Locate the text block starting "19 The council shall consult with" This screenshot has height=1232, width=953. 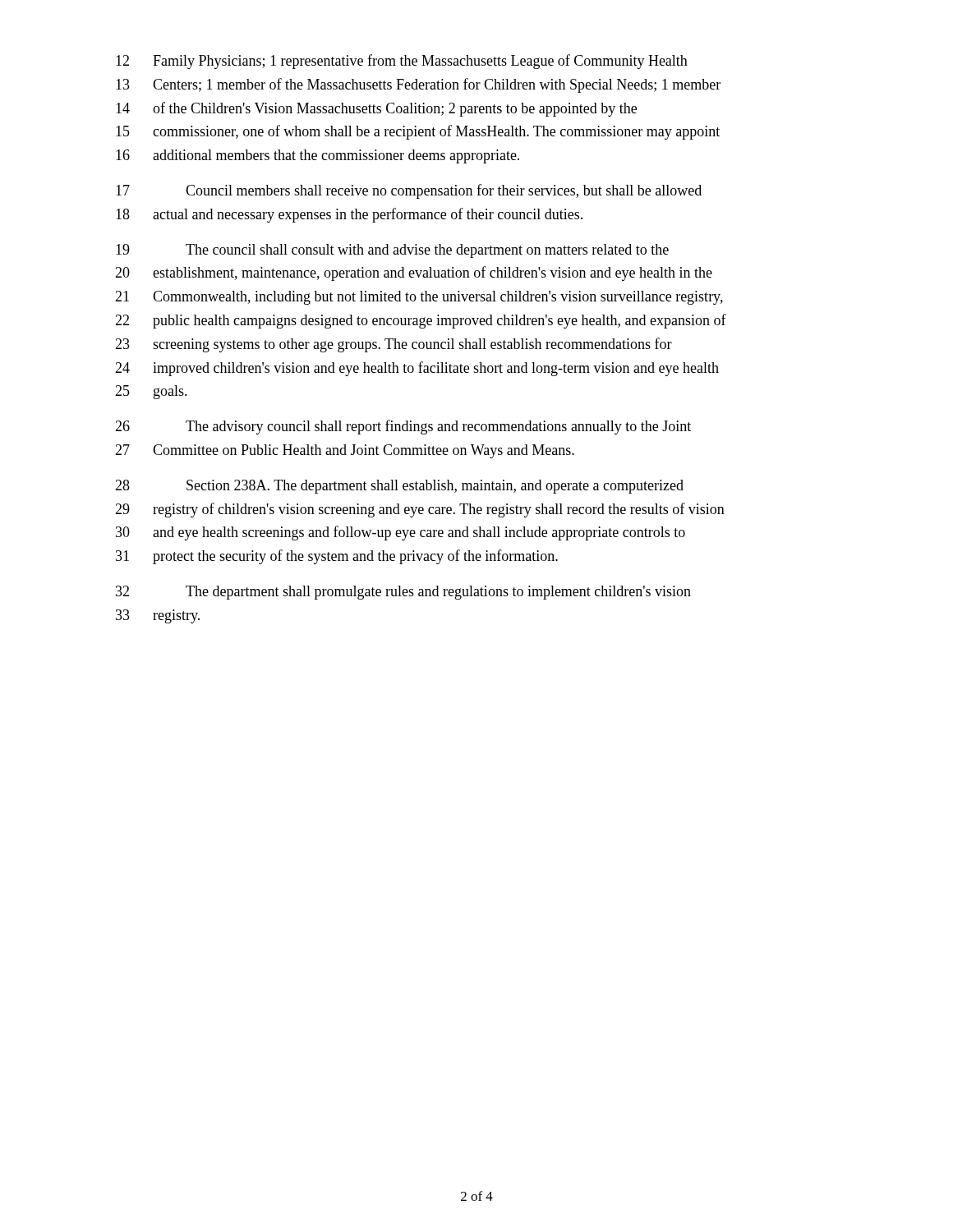point(485,321)
